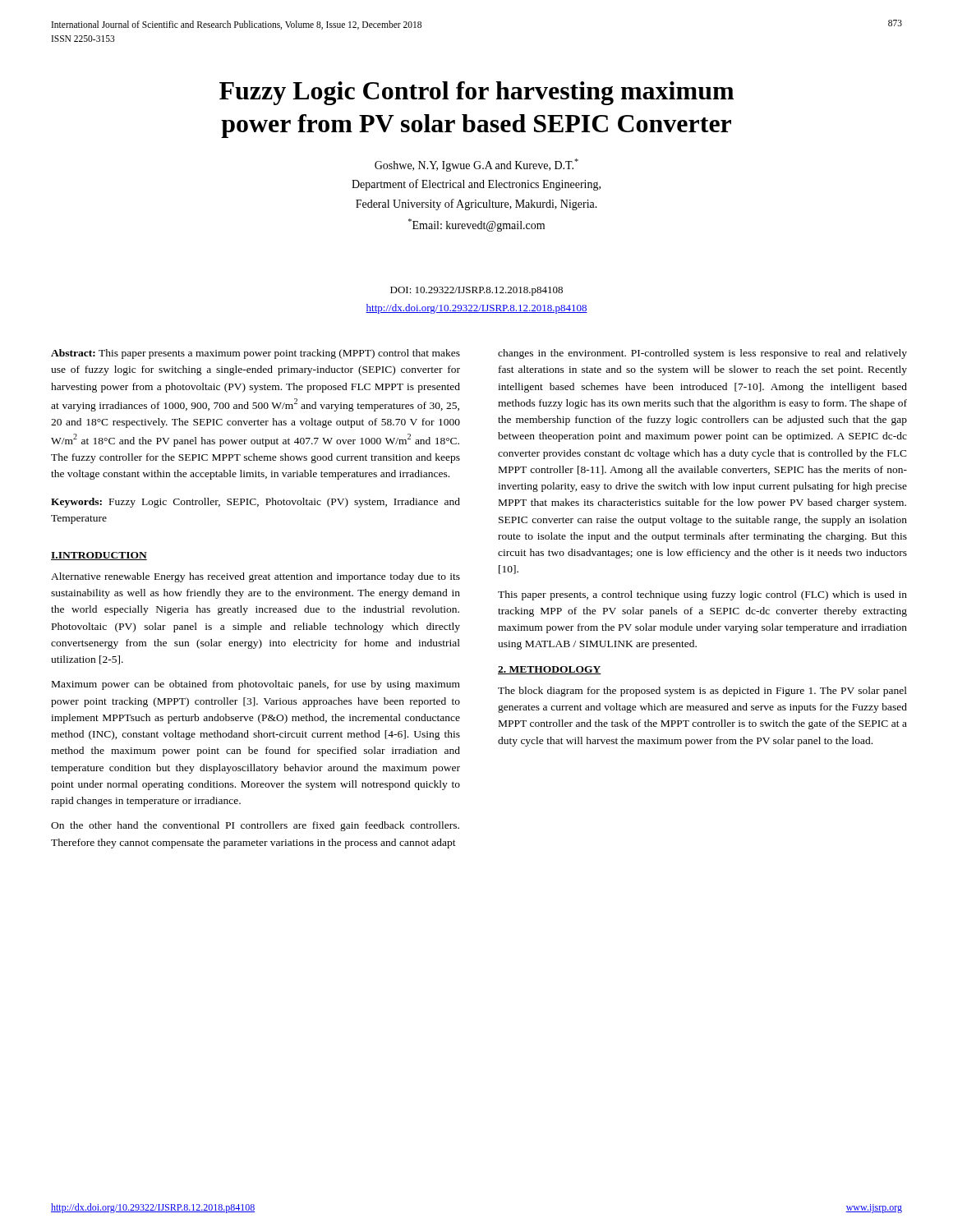Select the title that says "Fuzzy Logic Control for harvesting maximumpower from"

476,107
